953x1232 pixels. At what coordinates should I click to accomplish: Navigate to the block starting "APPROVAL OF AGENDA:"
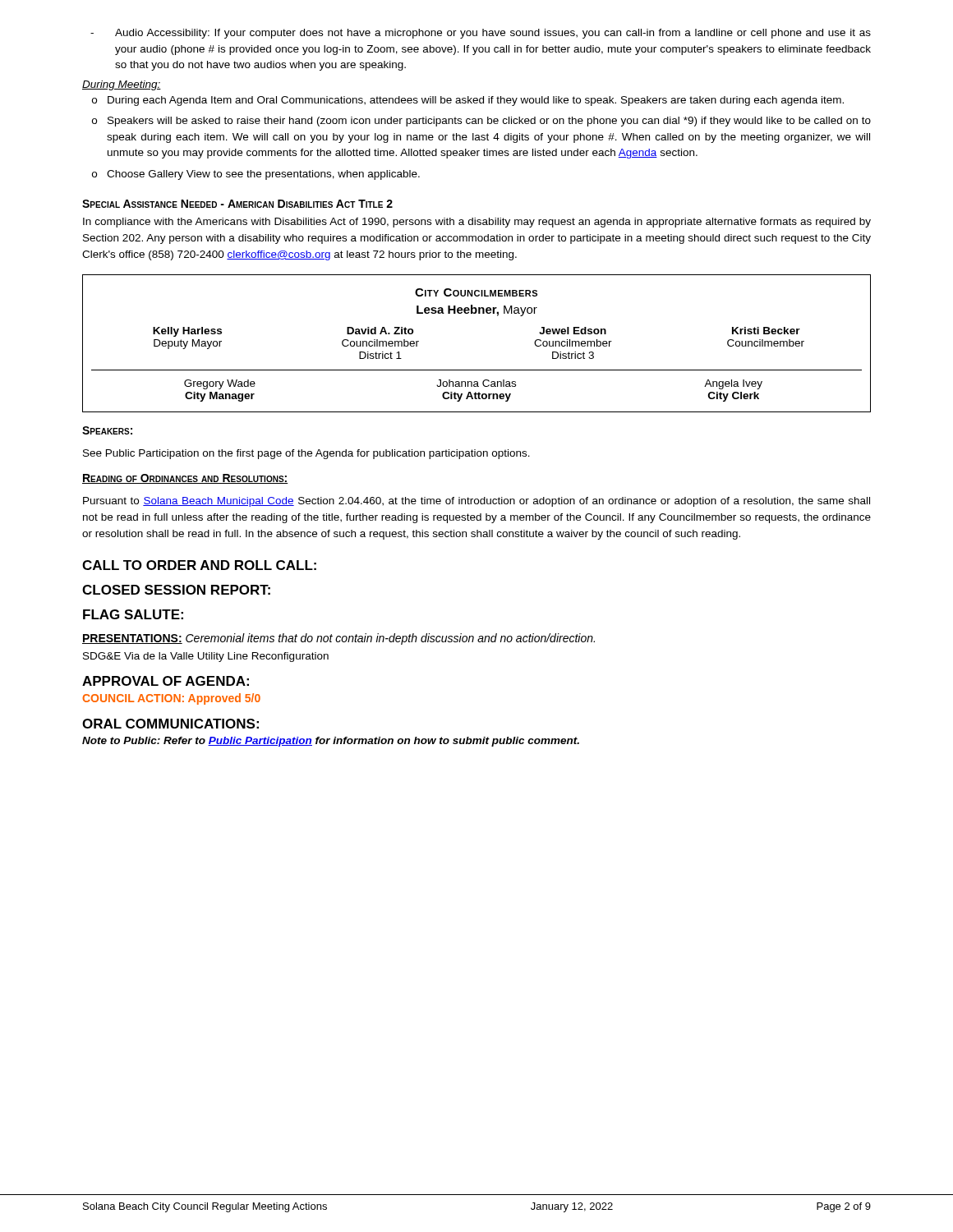click(x=166, y=681)
